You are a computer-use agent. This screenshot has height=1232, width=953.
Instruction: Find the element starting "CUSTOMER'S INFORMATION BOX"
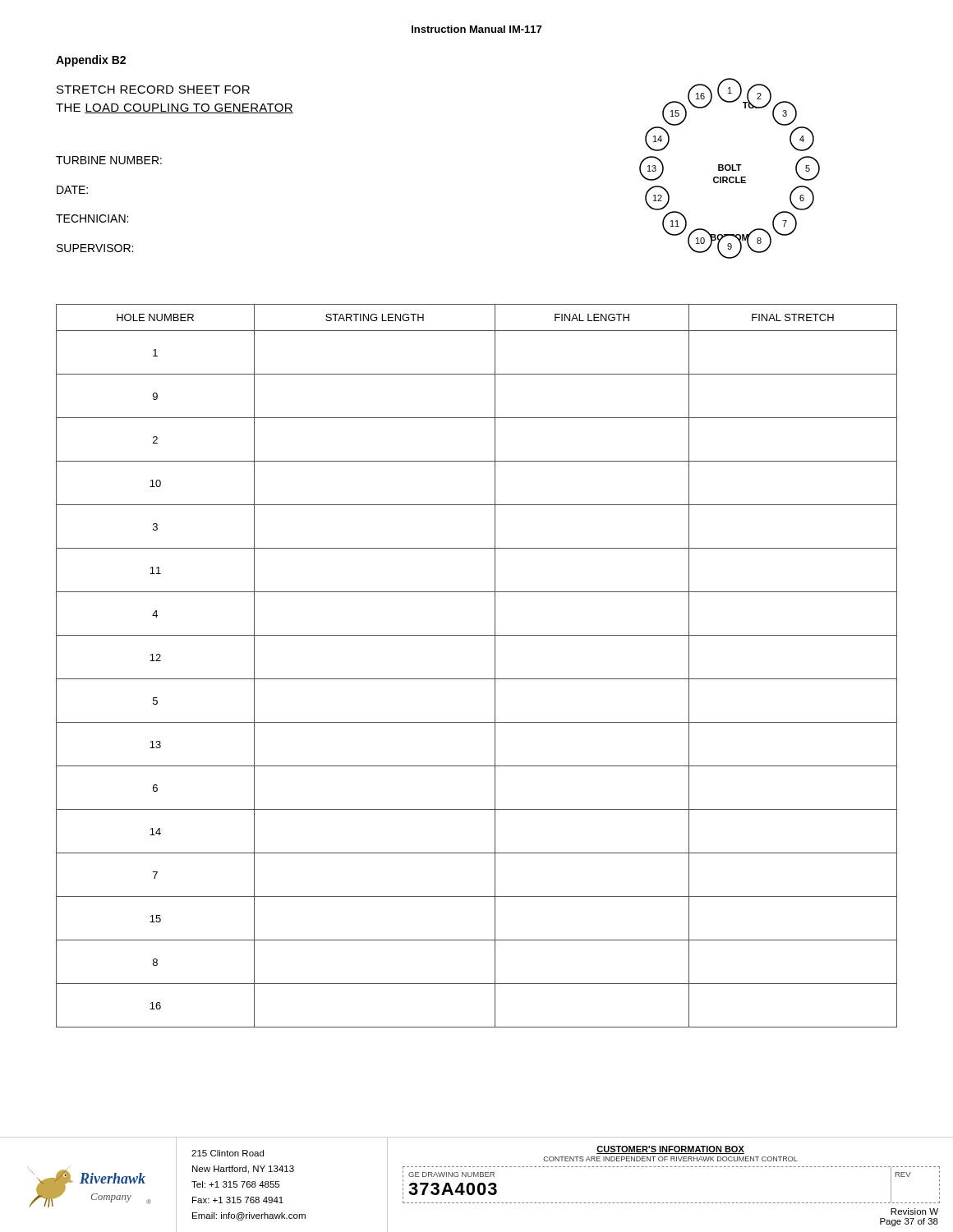click(670, 1149)
